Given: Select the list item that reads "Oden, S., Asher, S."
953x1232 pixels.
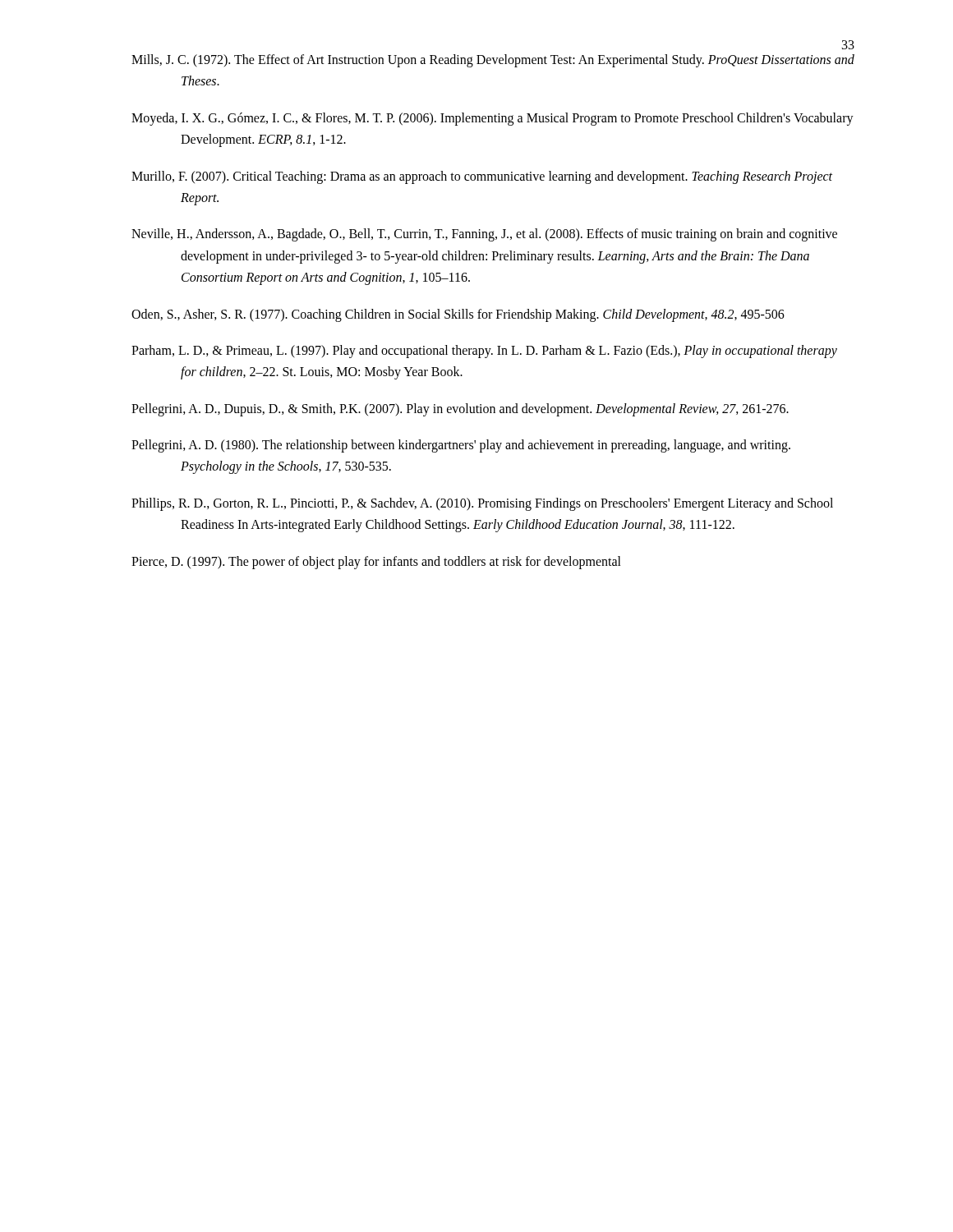Looking at the screenshot, I should point(458,314).
